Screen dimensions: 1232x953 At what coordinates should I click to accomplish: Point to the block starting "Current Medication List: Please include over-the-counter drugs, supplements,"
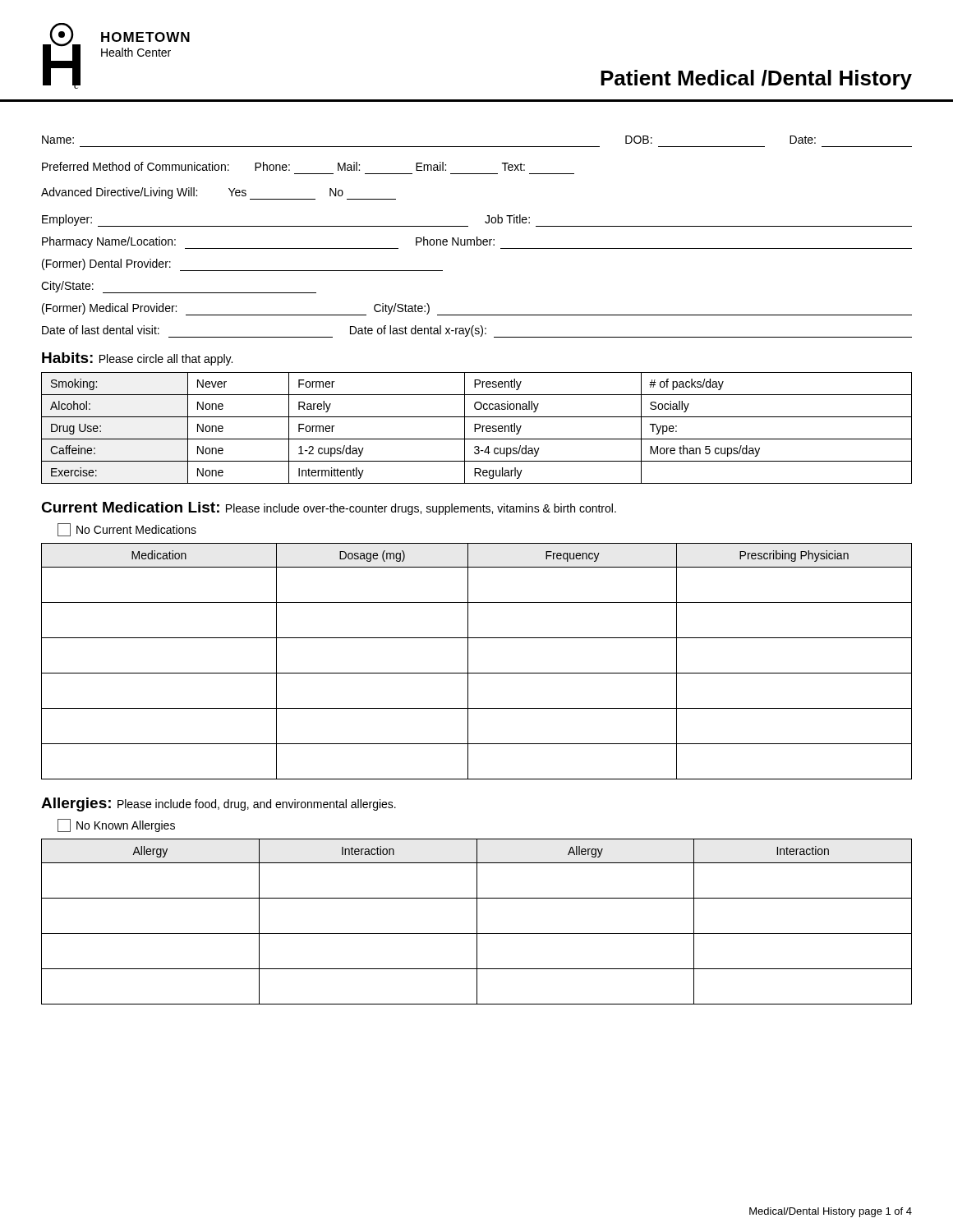[x=329, y=507]
